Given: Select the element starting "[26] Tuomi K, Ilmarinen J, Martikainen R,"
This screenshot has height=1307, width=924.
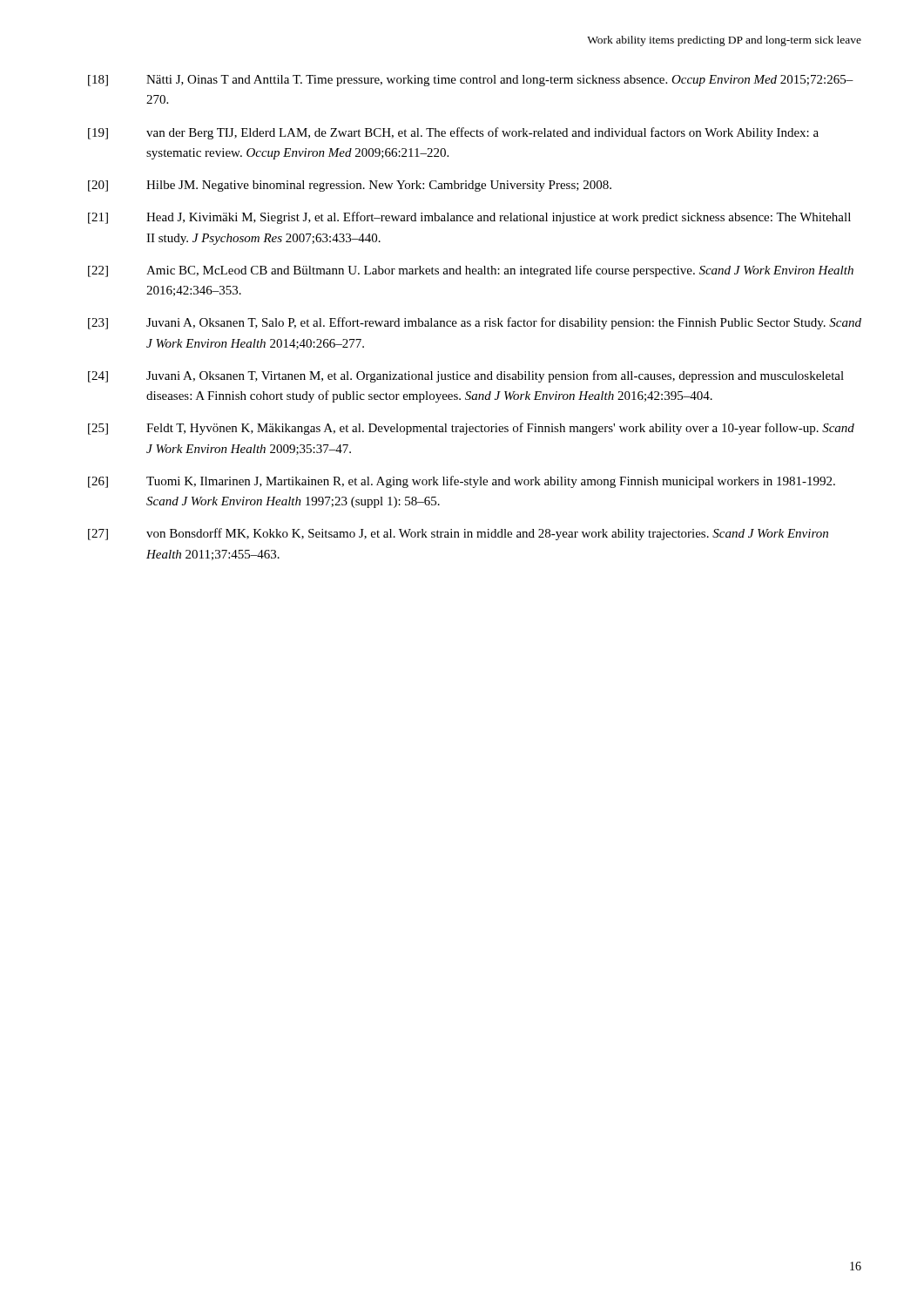Looking at the screenshot, I should coord(474,491).
